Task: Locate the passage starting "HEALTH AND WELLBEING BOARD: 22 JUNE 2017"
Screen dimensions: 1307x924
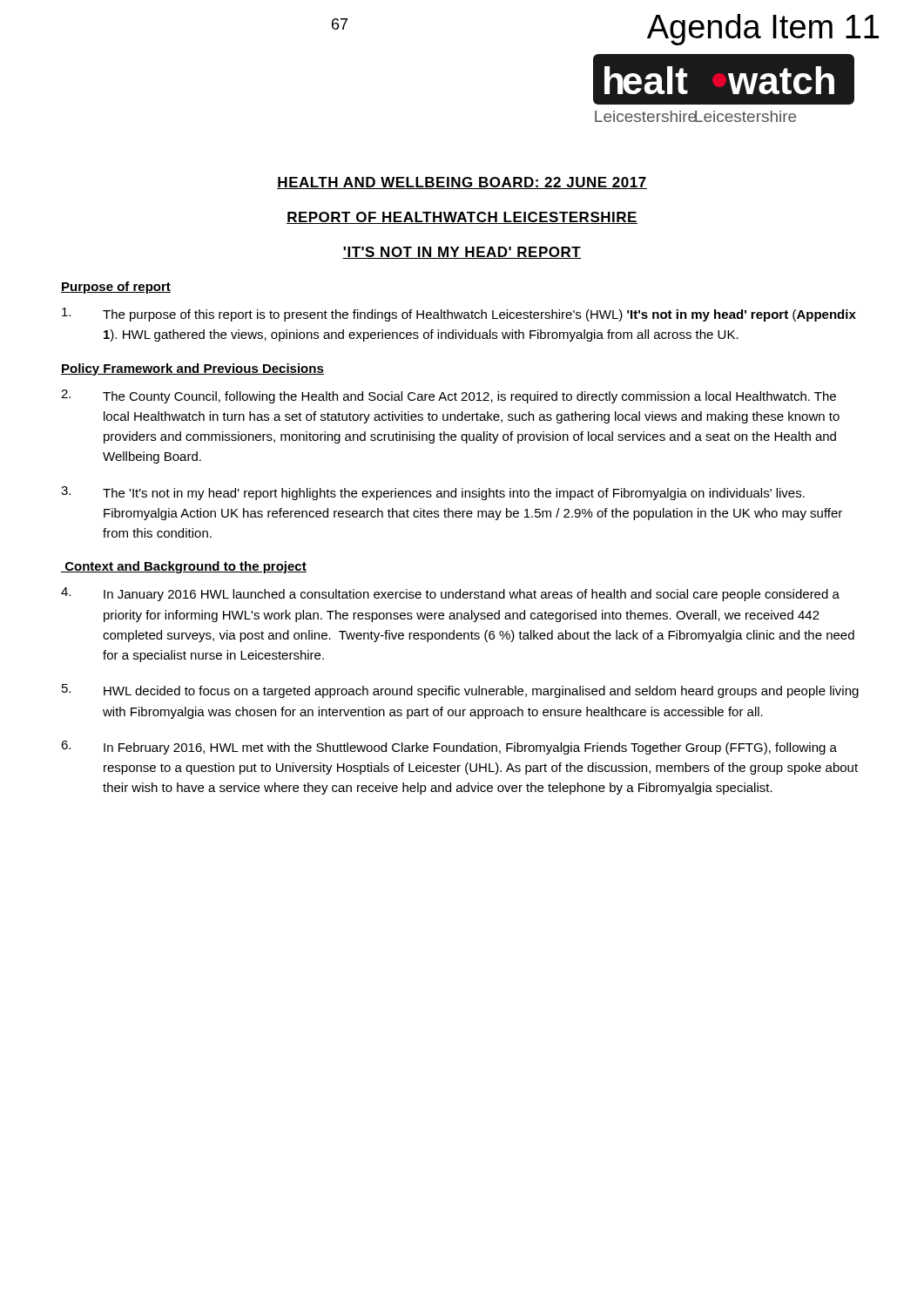Action: point(462,183)
